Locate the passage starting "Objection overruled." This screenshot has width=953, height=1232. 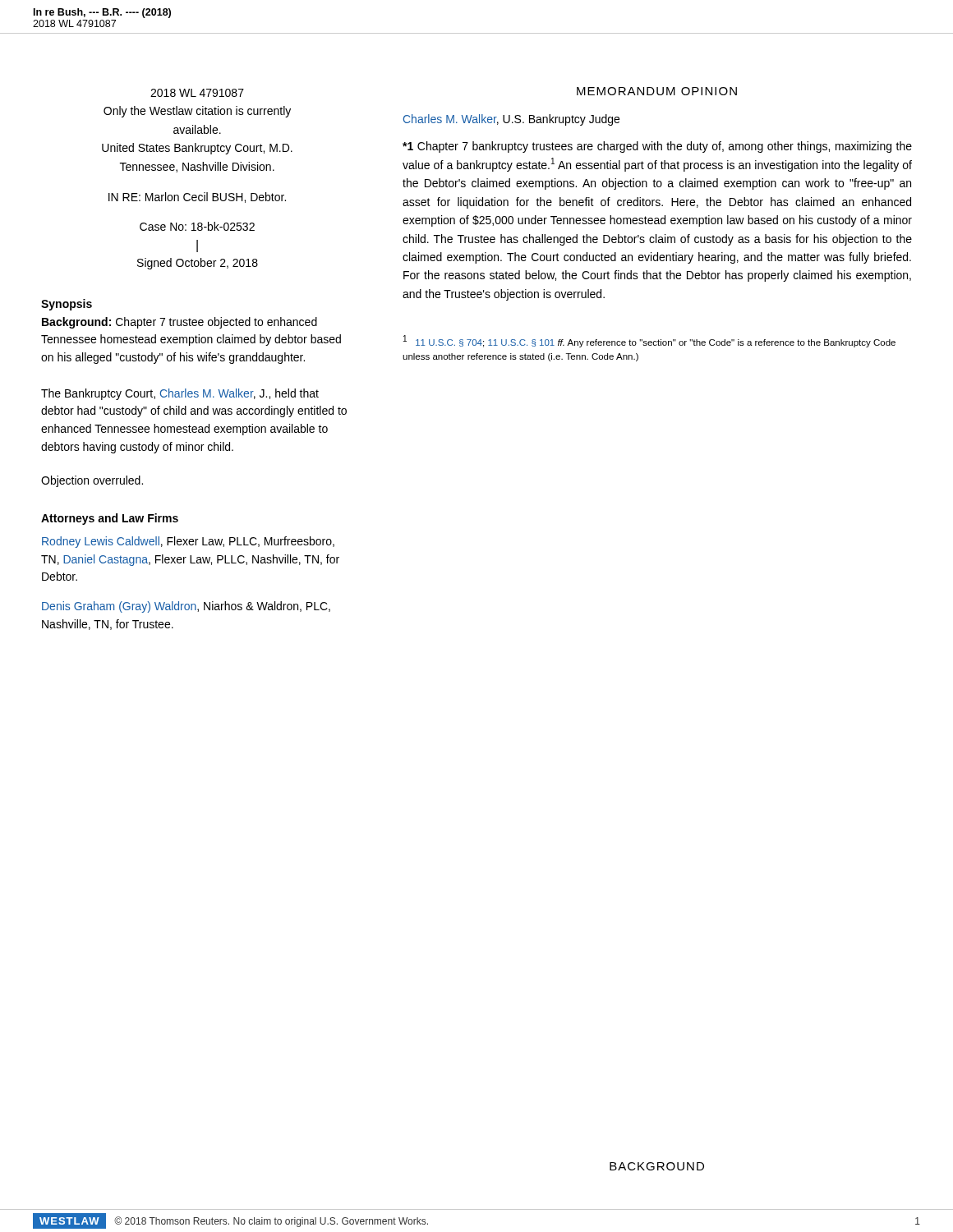click(93, 481)
